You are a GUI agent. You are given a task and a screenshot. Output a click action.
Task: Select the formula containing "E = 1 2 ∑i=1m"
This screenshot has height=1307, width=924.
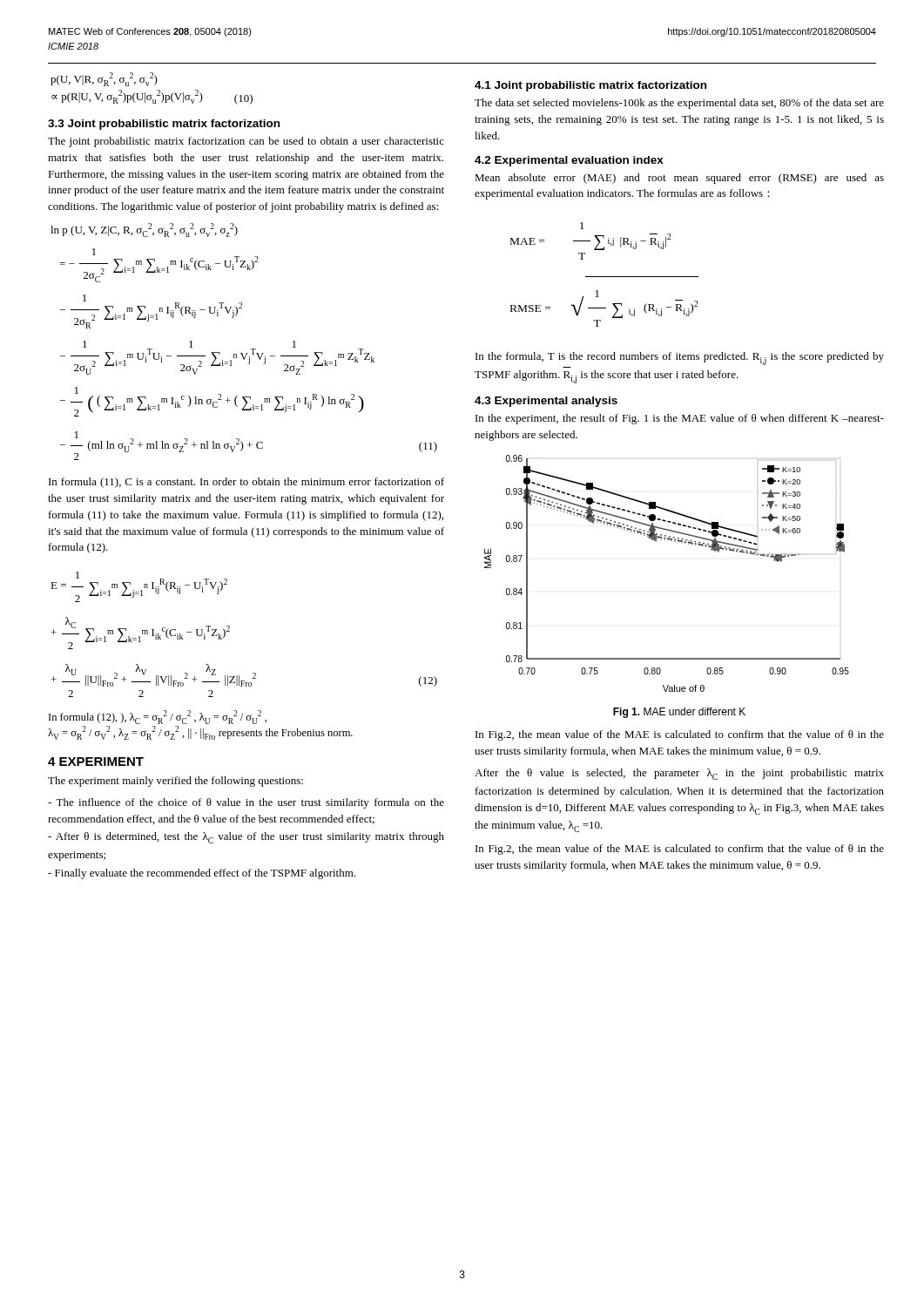coord(139,587)
